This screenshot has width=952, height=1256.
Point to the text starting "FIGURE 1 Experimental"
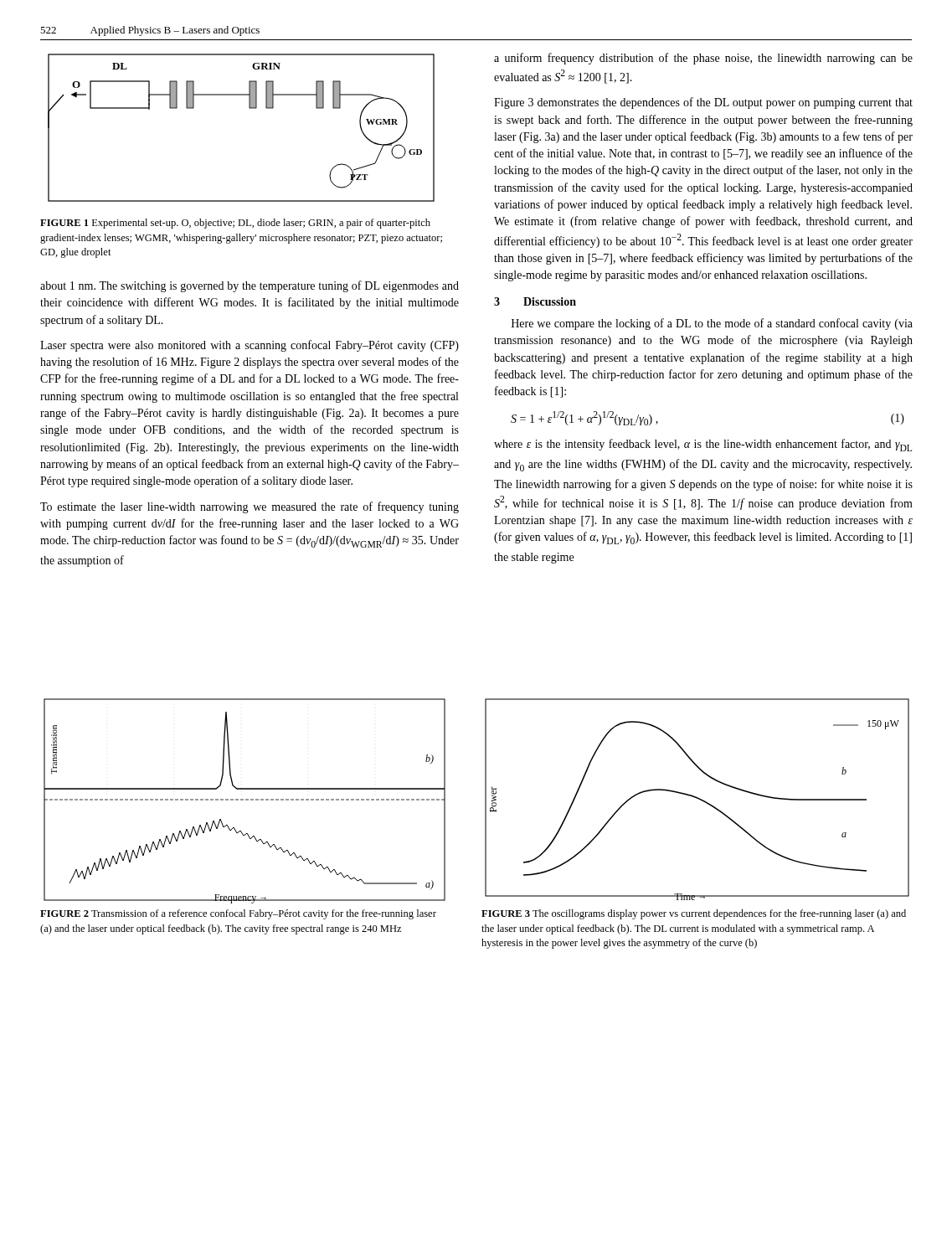click(x=242, y=237)
